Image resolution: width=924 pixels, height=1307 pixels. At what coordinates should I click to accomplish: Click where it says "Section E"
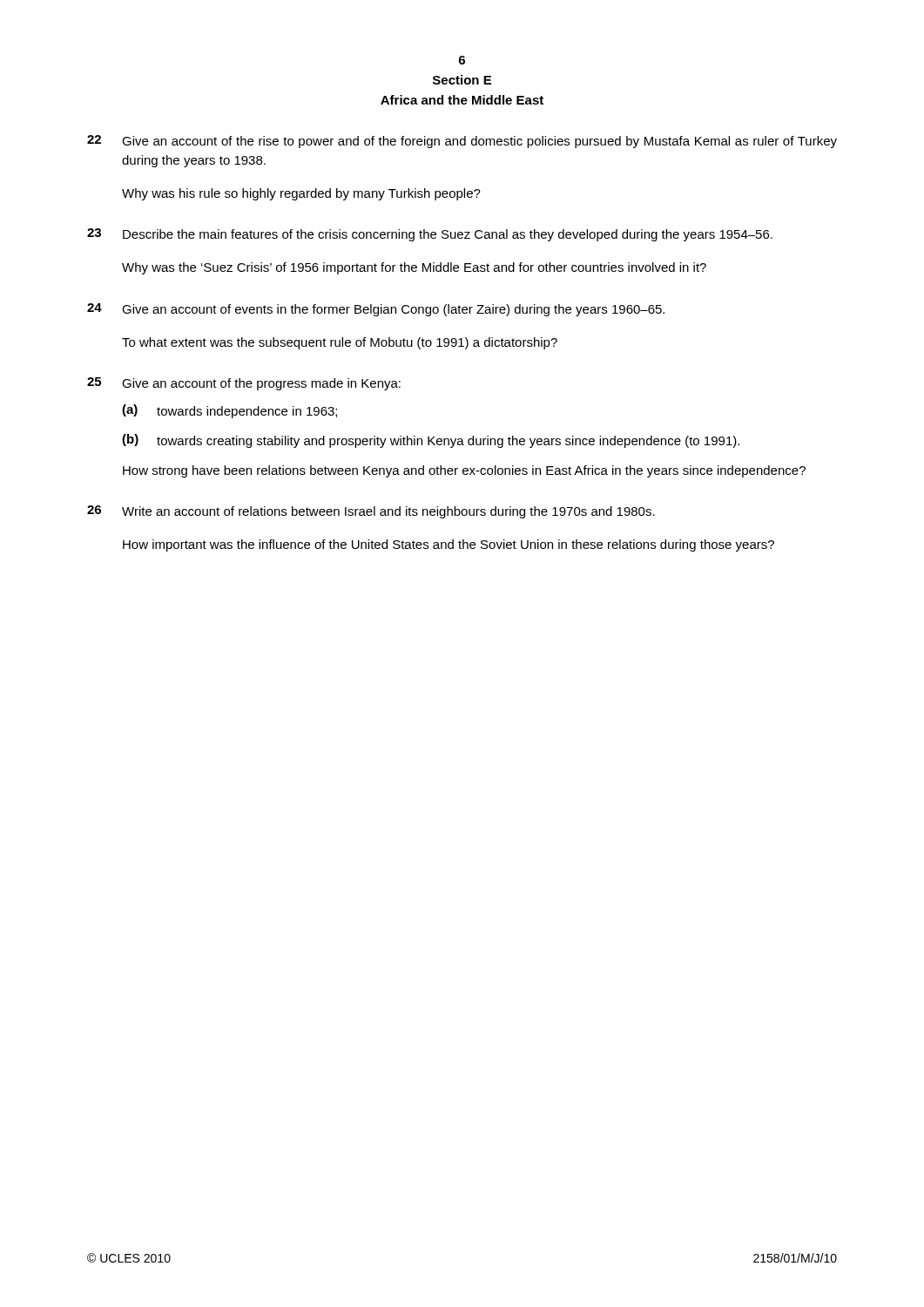click(462, 80)
